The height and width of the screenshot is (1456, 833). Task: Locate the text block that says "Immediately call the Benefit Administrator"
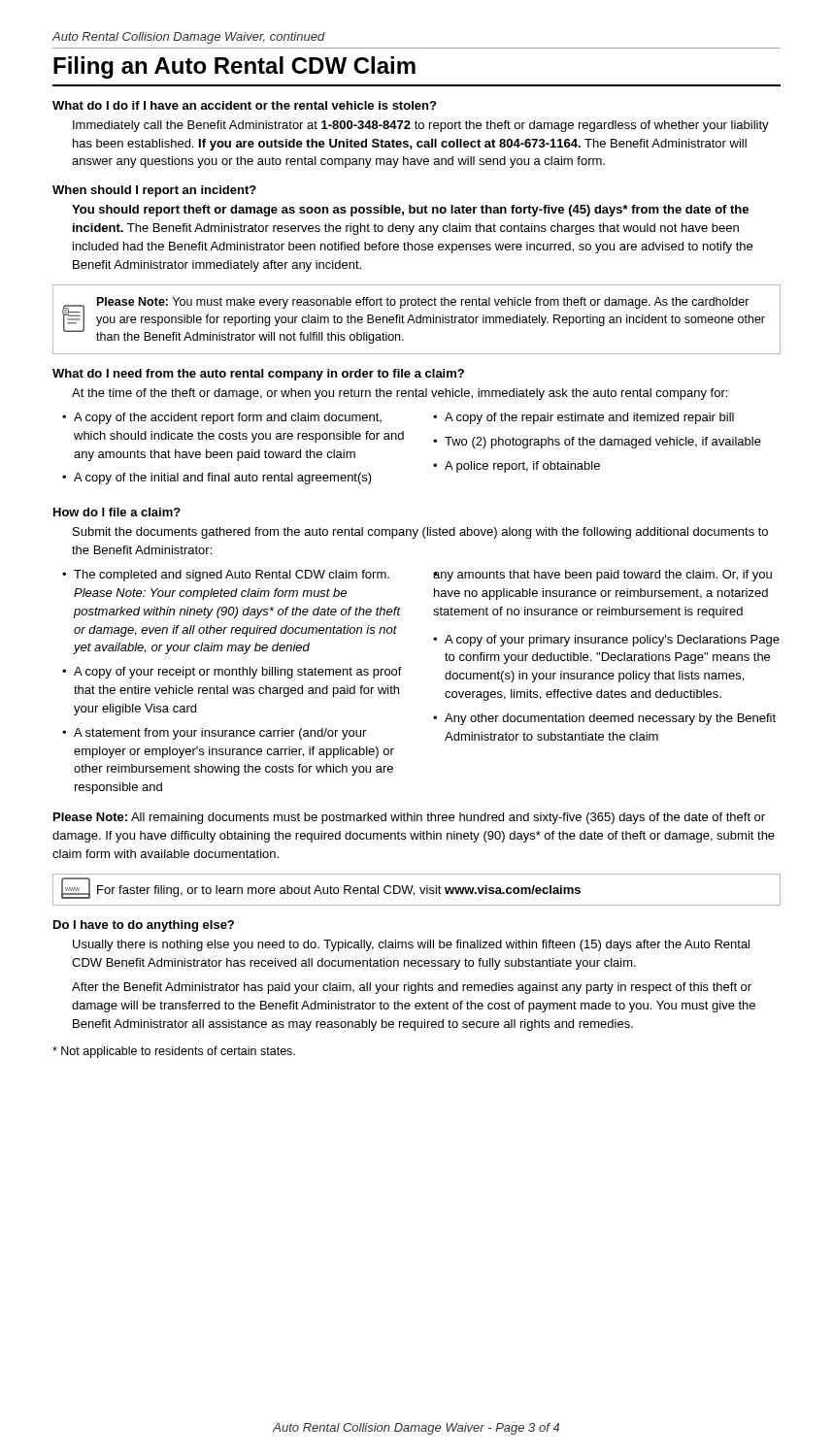(420, 143)
